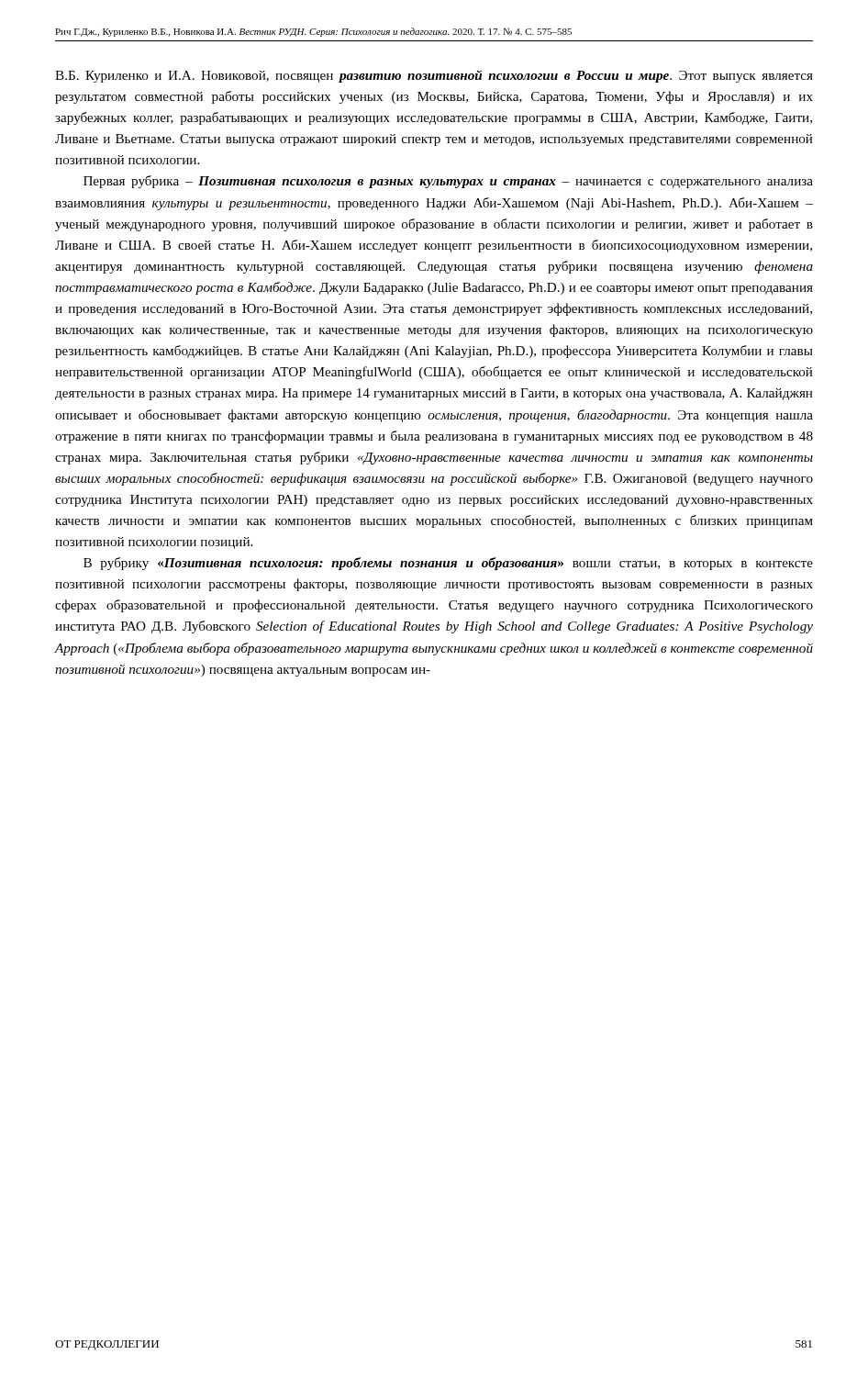Locate the block of text that opens with "В.Б. Куриленко и И.А. Новиковой, посвящен"
Screen dimensions: 1377x868
[x=434, y=117]
